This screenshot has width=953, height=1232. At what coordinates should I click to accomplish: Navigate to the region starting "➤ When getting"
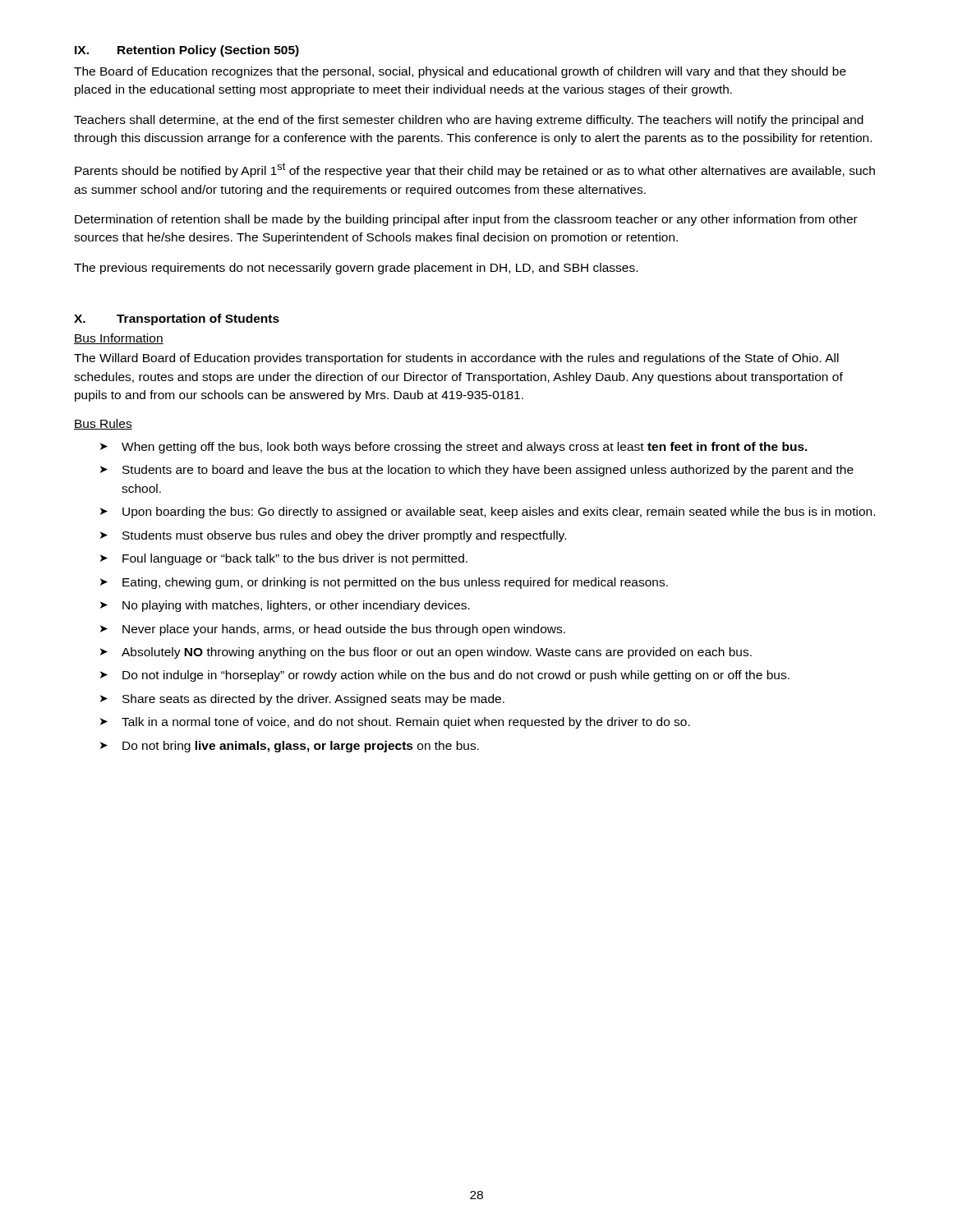[x=489, y=447]
